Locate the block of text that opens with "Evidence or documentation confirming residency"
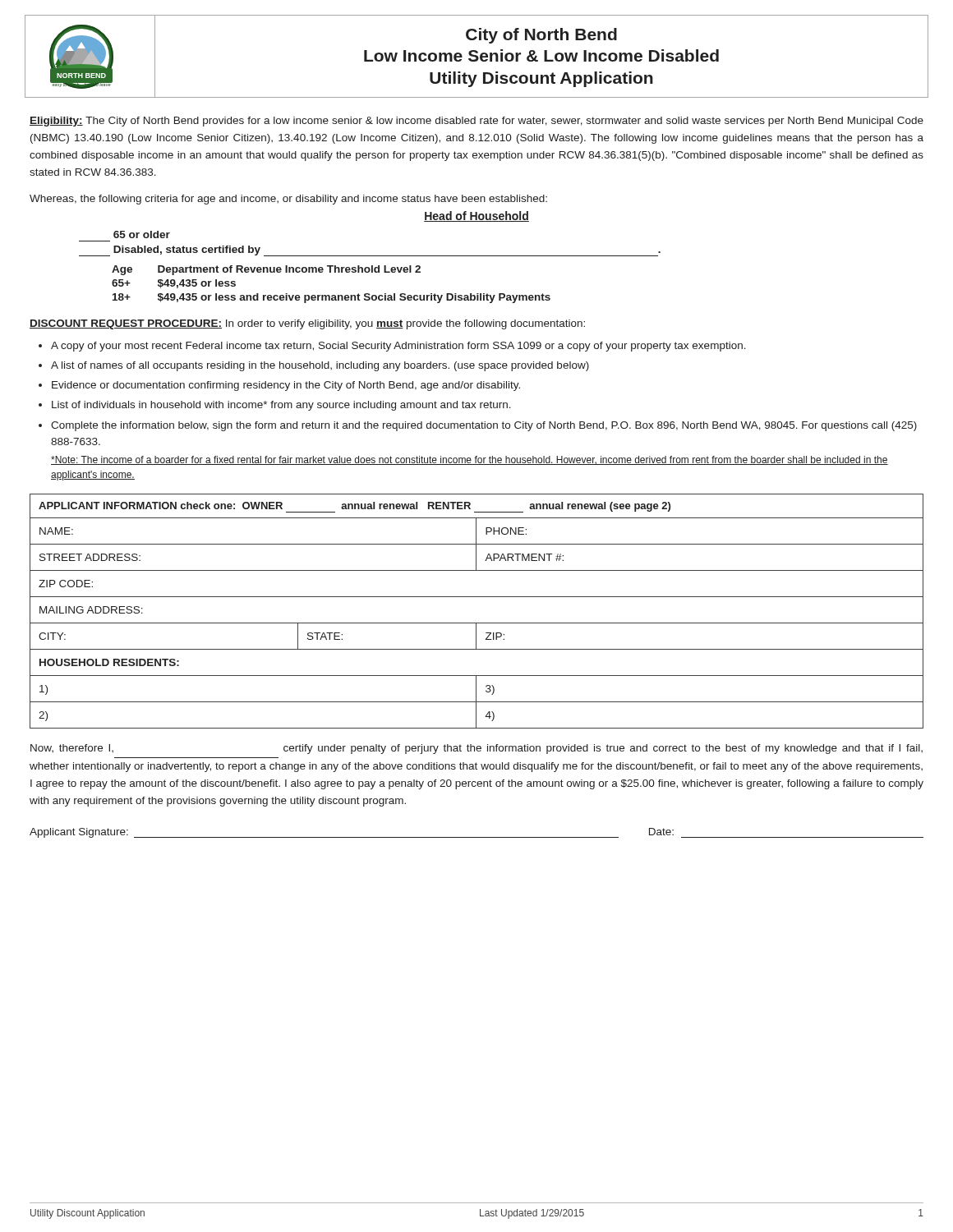Screen dimensions: 1232x953 pyautogui.click(x=286, y=385)
